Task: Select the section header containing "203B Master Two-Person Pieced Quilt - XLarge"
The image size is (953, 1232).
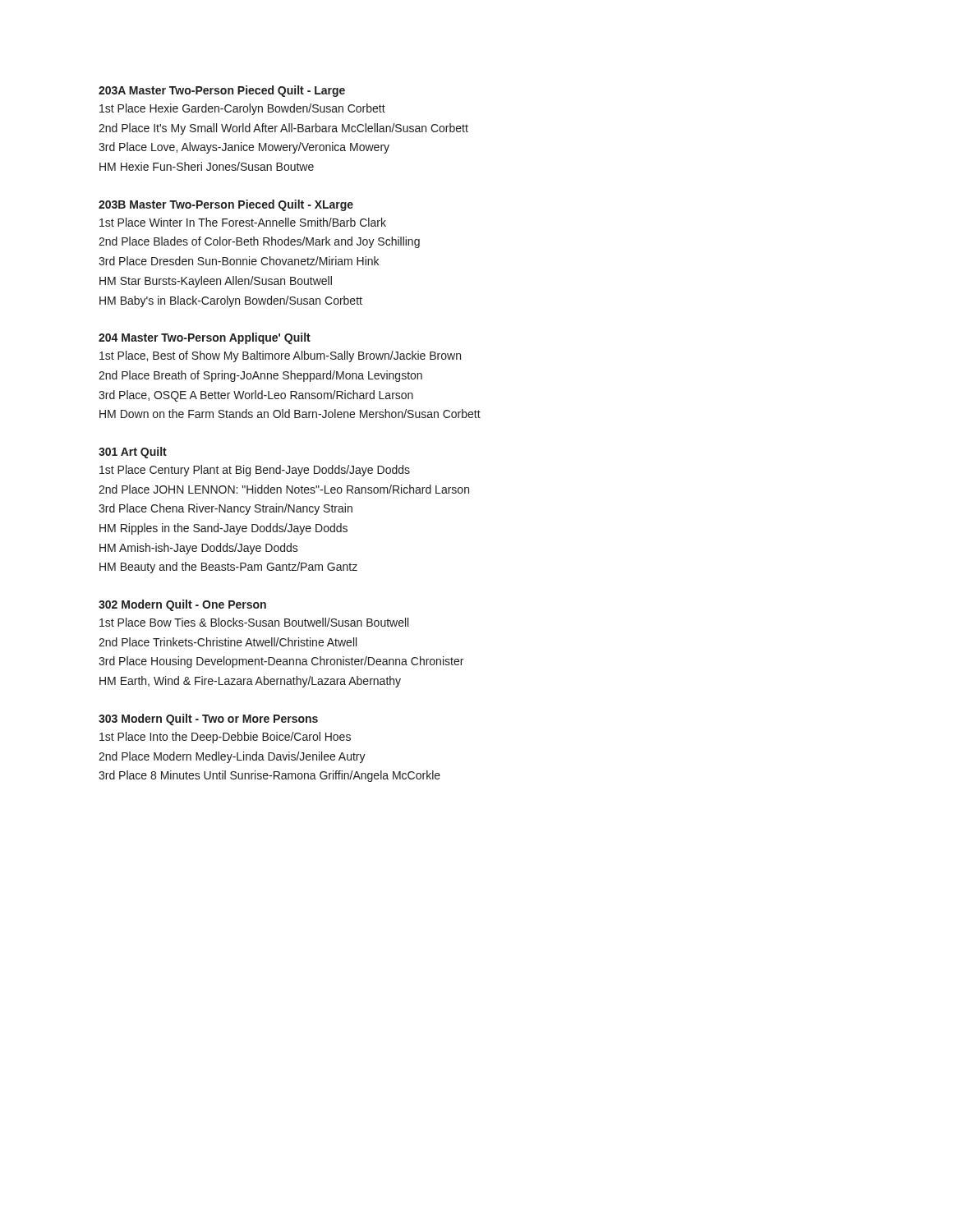Action: tap(226, 204)
